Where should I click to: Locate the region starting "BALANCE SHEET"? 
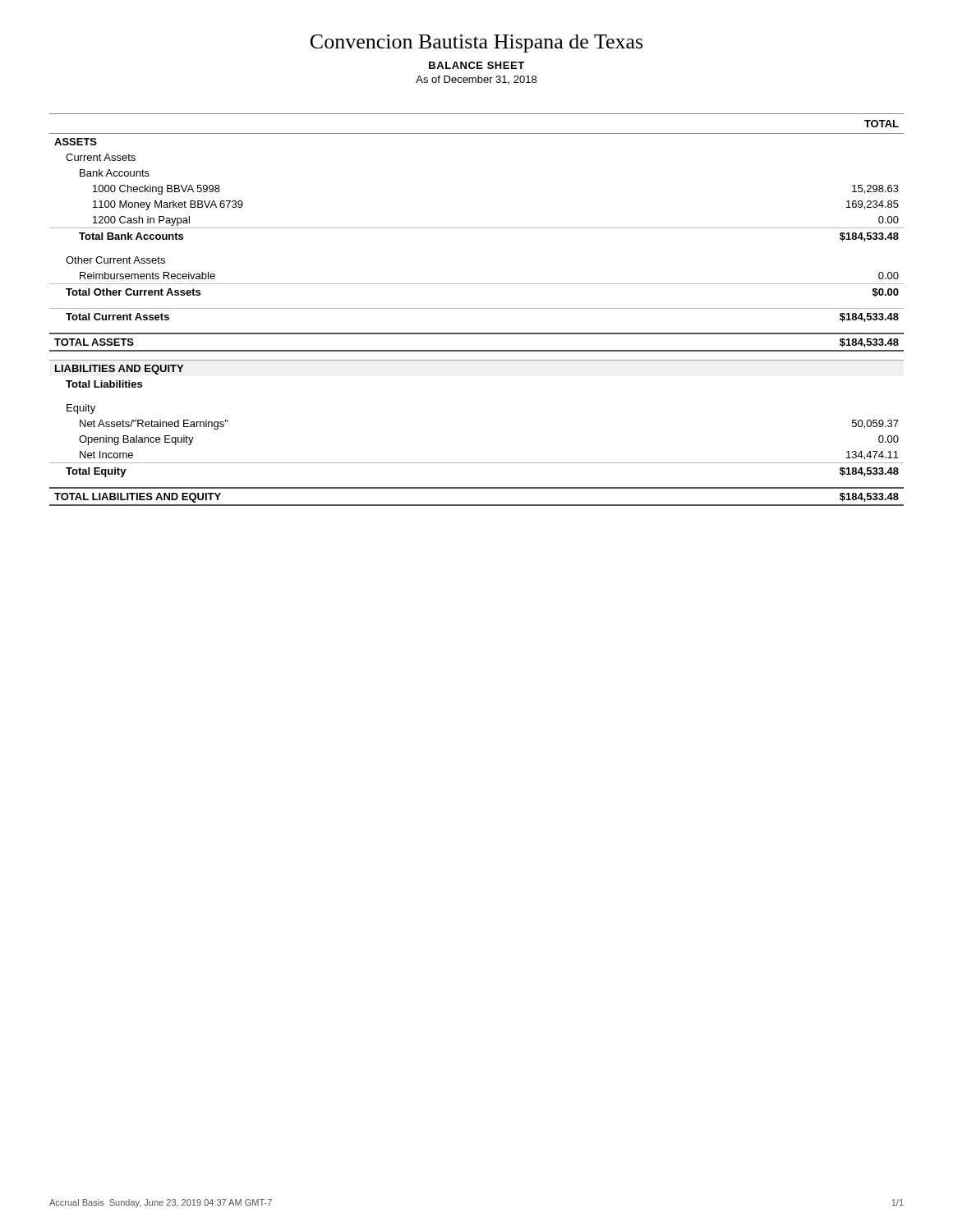[x=476, y=65]
